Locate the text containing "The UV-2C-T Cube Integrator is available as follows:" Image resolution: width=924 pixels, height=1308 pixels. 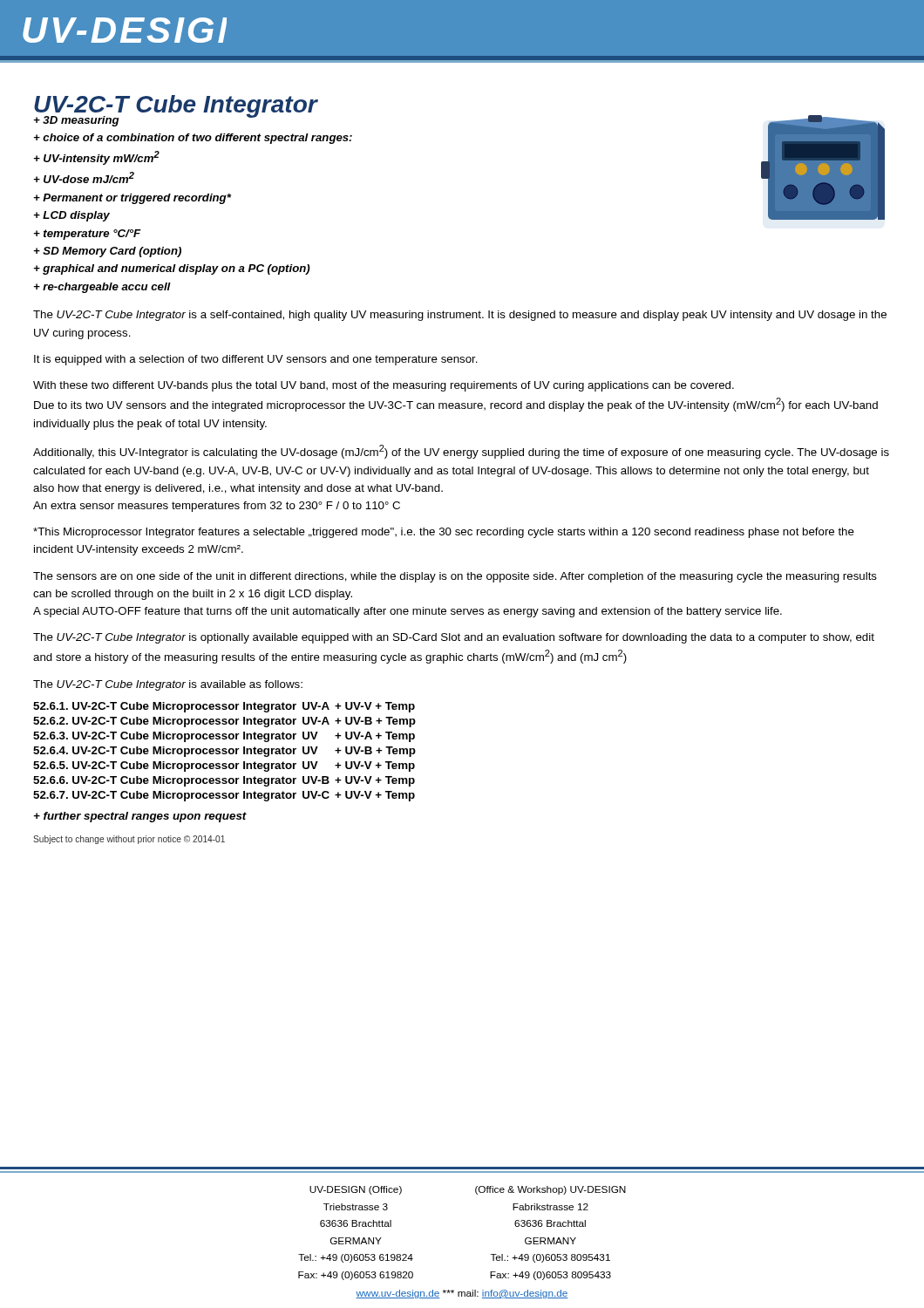coord(168,684)
